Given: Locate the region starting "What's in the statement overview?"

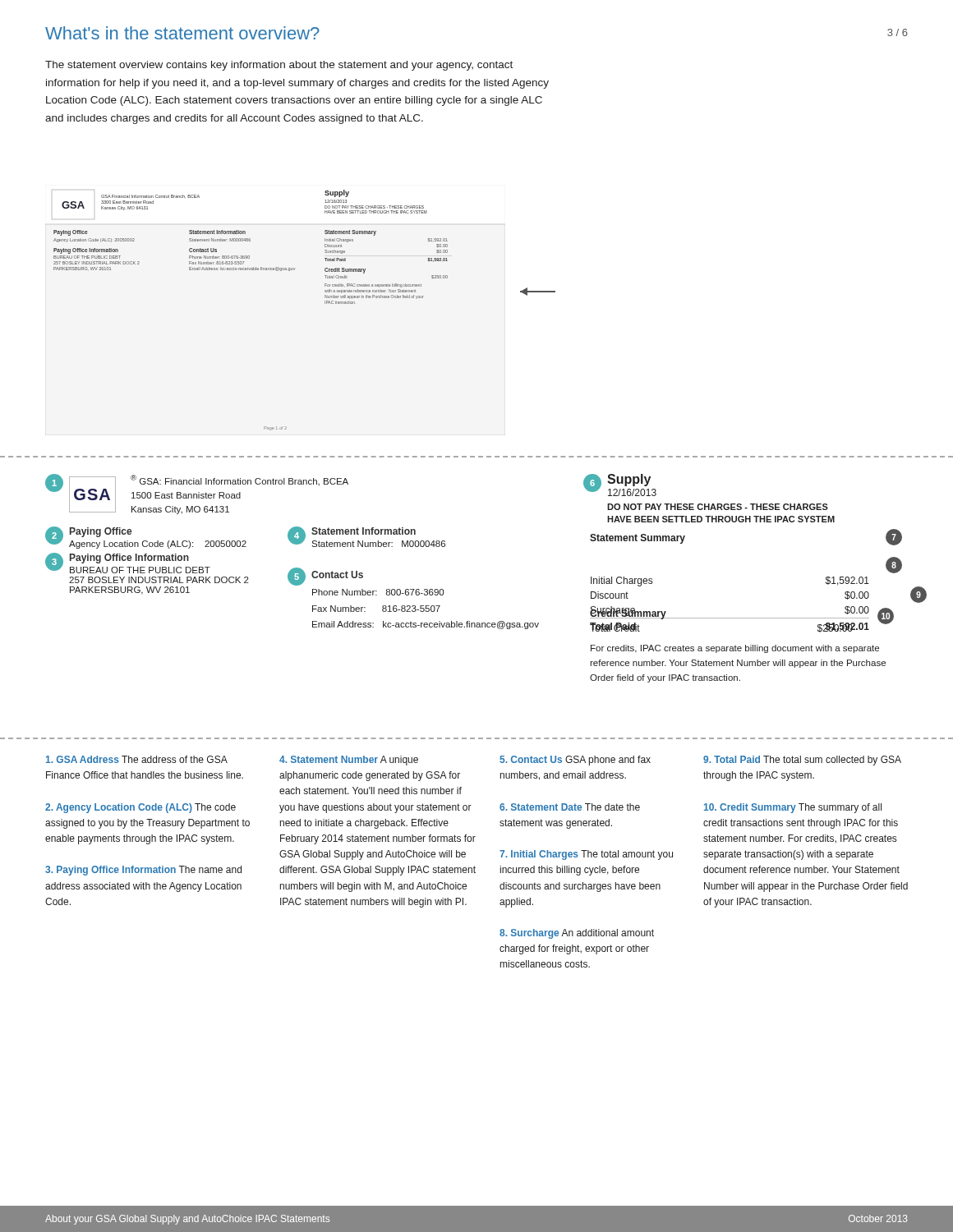Looking at the screenshot, I should [x=183, y=34].
